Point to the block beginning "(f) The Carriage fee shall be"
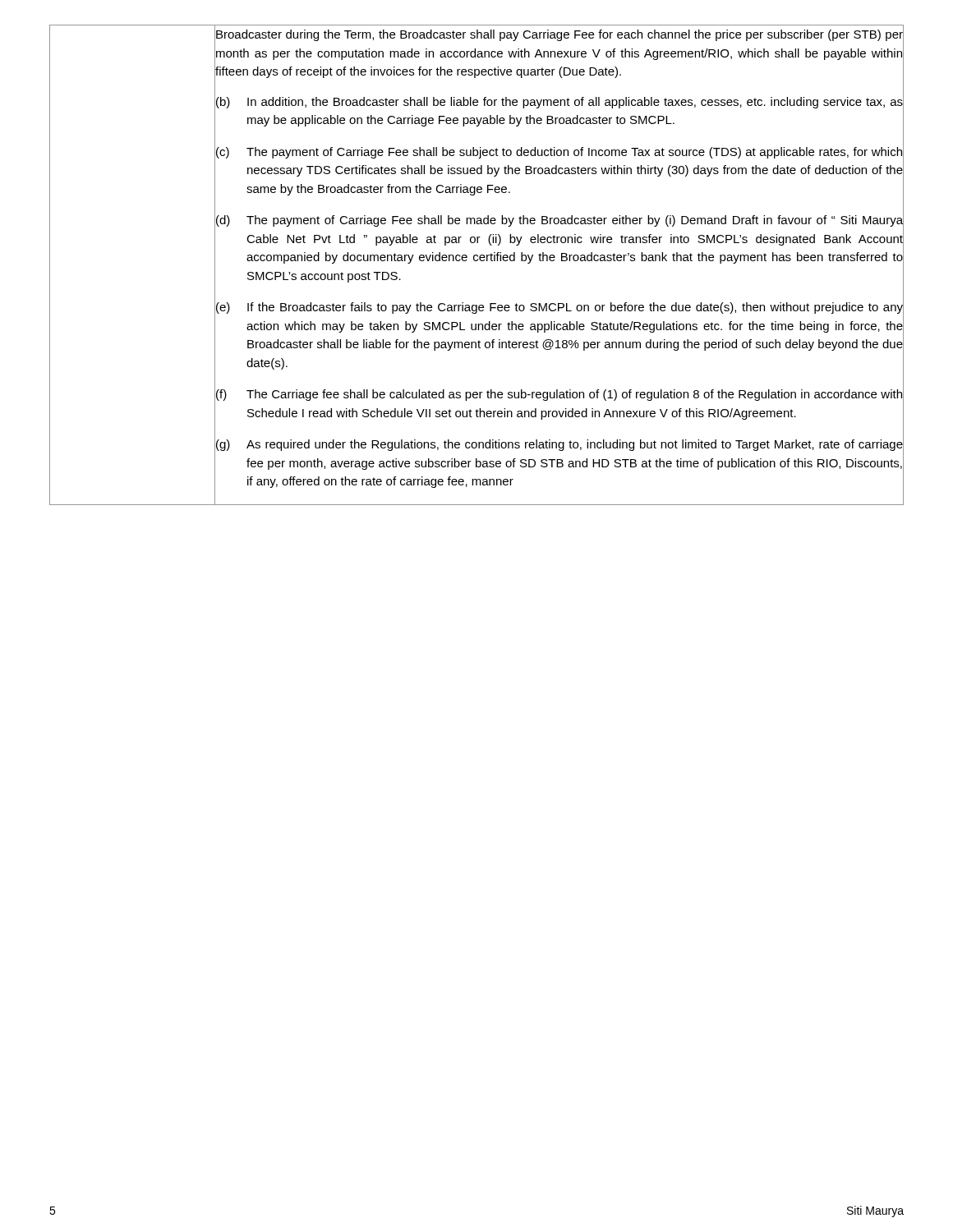The height and width of the screenshot is (1232, 953). [x=559, y=404]
